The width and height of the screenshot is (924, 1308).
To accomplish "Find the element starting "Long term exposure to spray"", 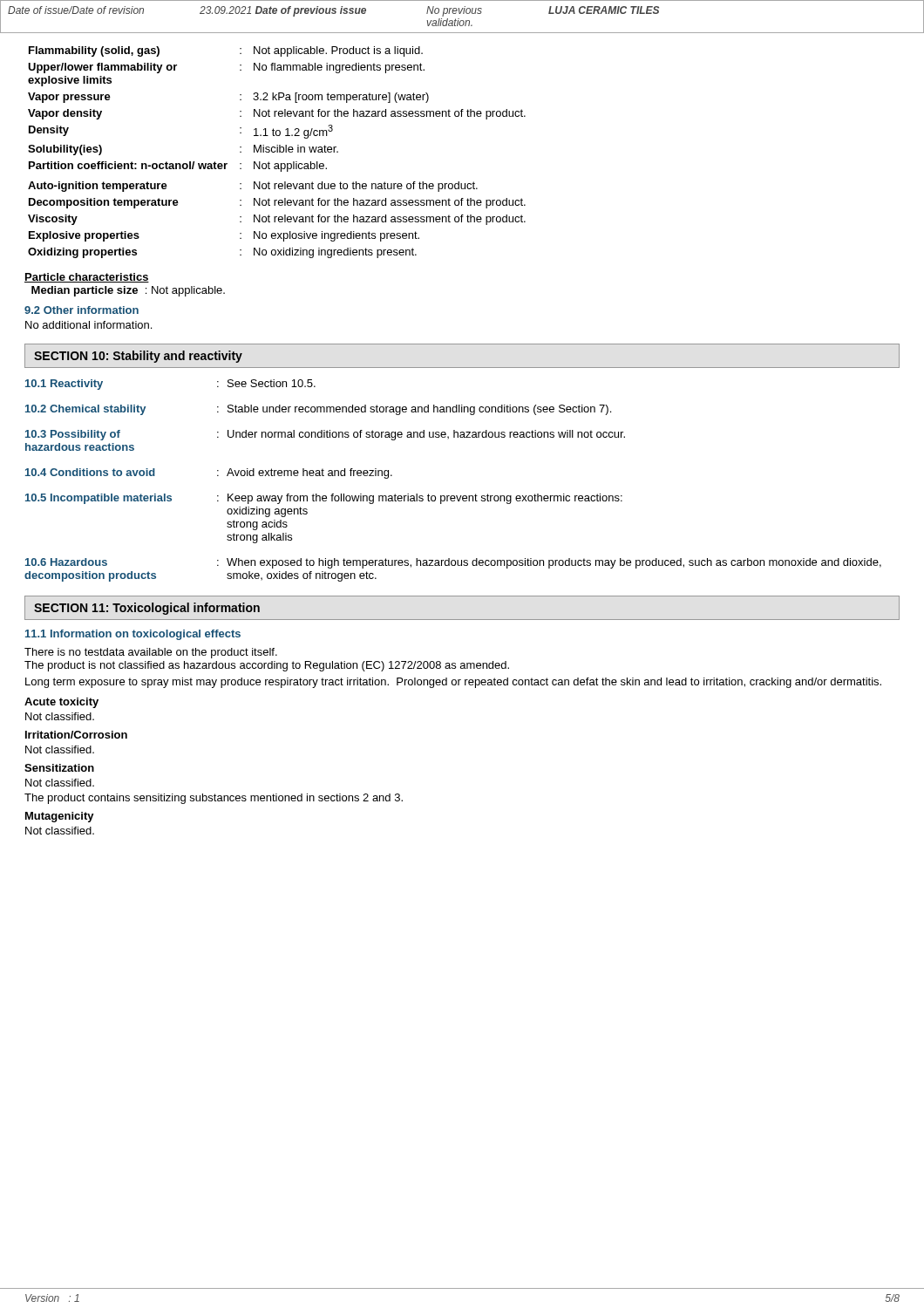I will pyautogui.click(x=453, y=682).
